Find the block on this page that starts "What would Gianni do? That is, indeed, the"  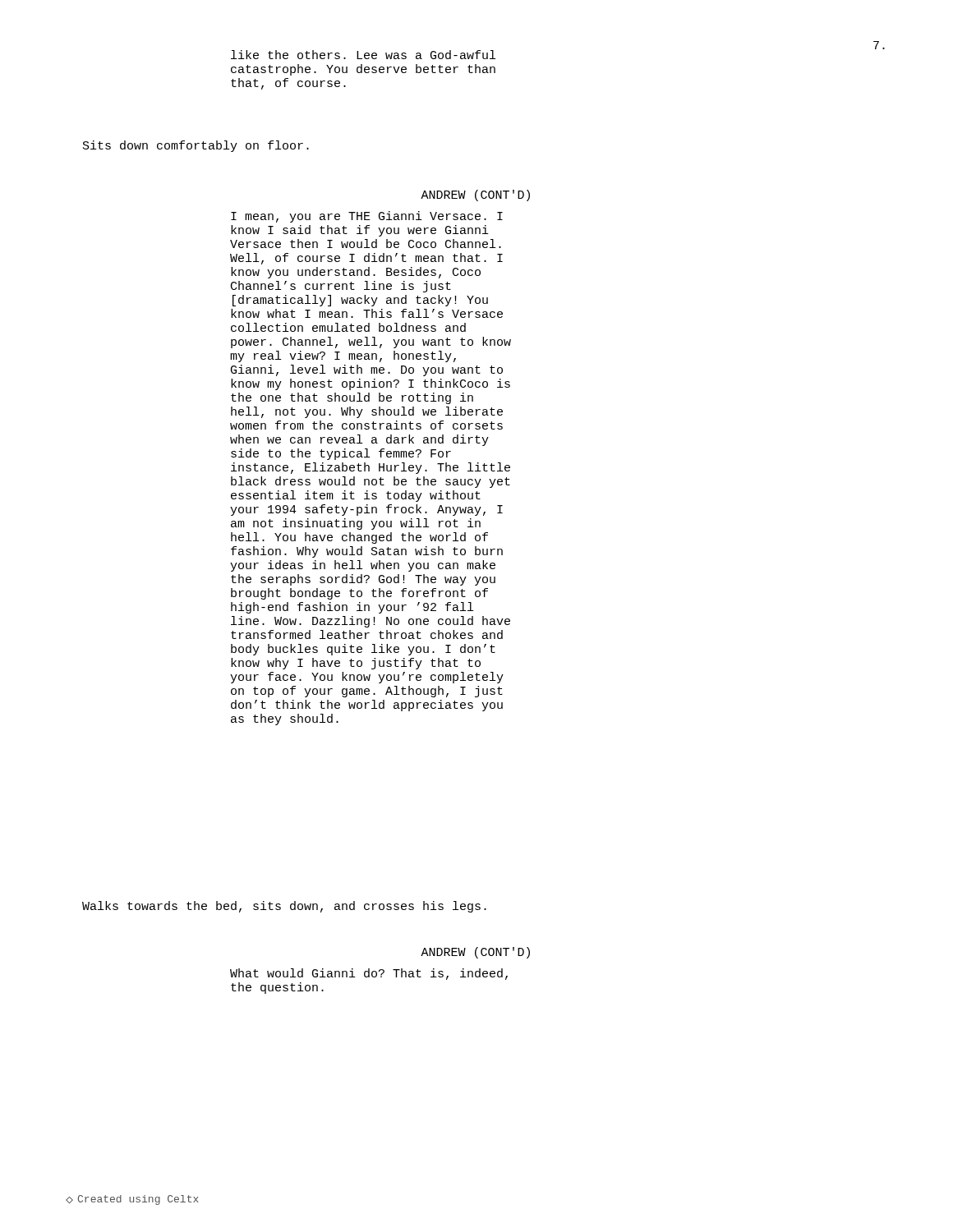(x=371, y=981)
